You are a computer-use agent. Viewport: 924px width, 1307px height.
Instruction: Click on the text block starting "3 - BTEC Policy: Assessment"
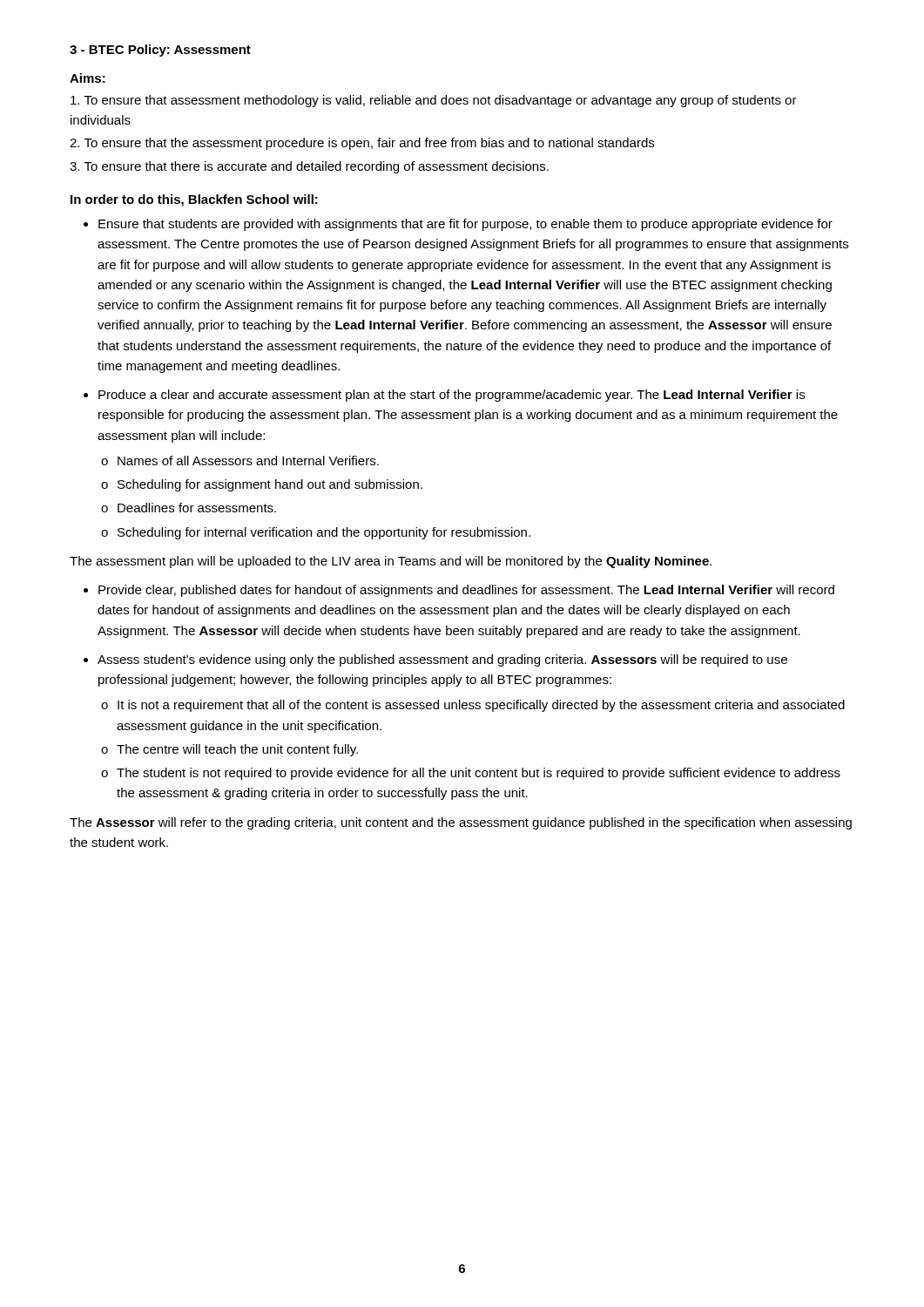point(160,49)
